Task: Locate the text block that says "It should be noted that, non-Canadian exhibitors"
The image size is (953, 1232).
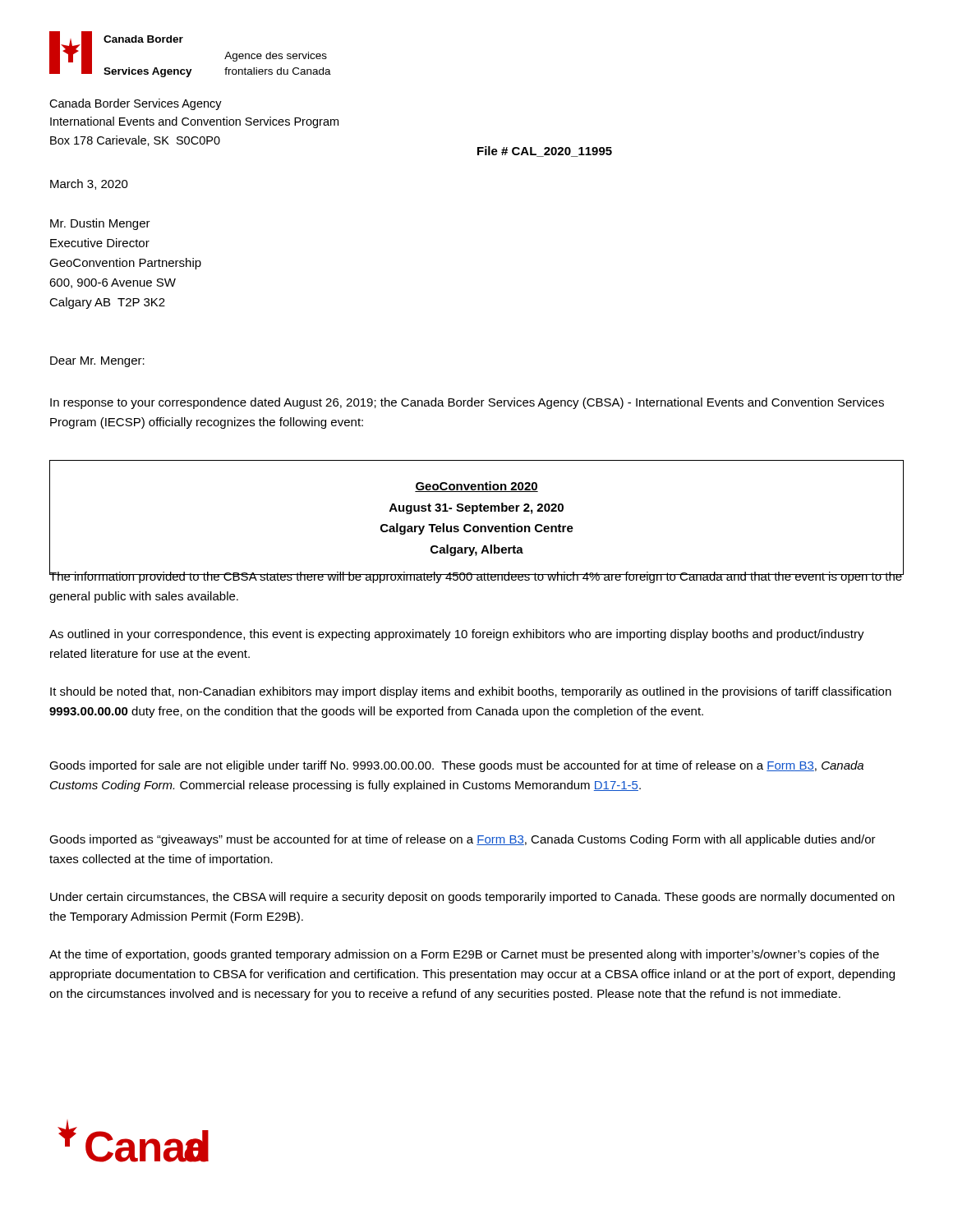Action: coord(470,701)
